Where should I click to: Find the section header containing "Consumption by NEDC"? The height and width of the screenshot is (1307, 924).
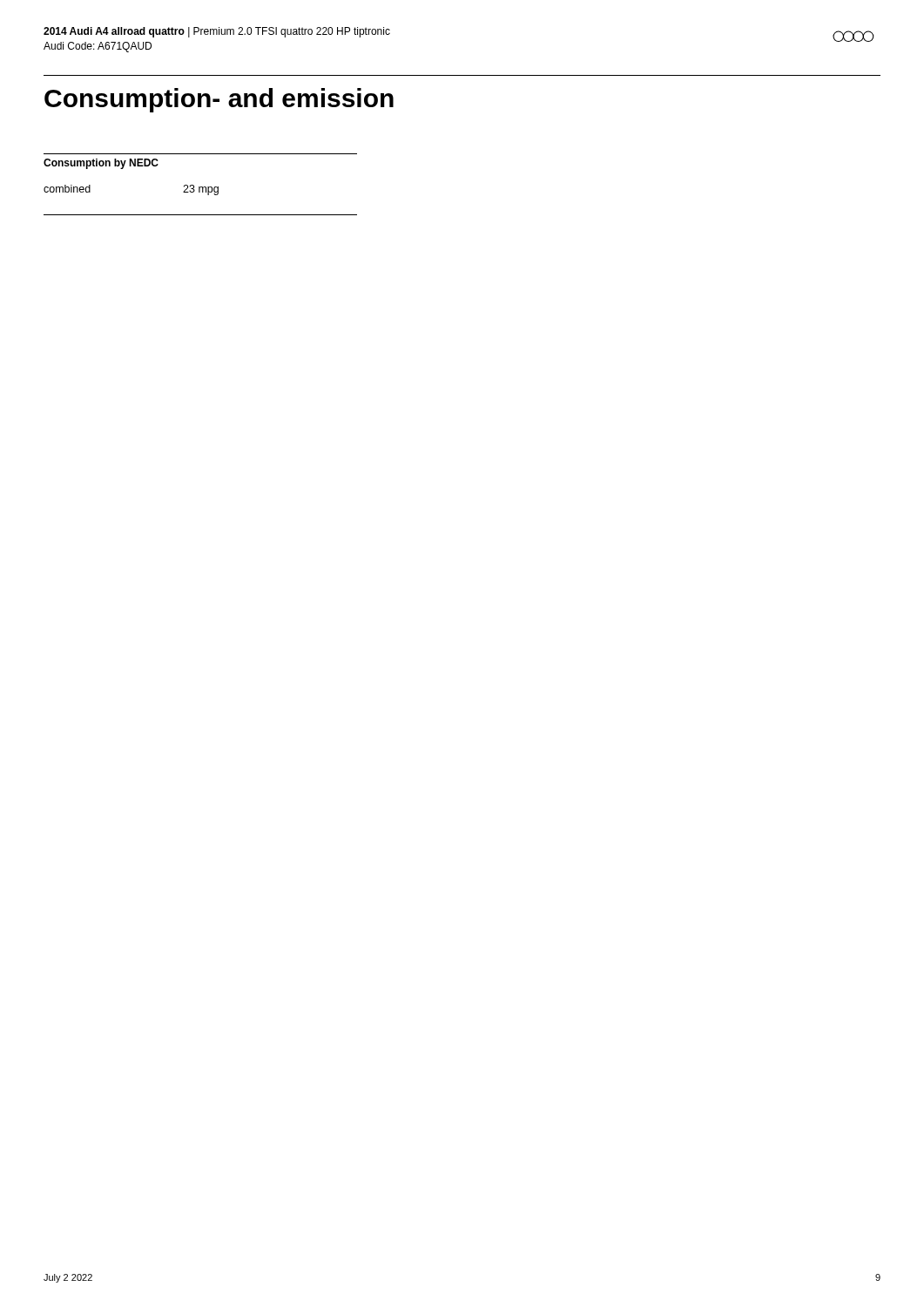tap(101, 163)
